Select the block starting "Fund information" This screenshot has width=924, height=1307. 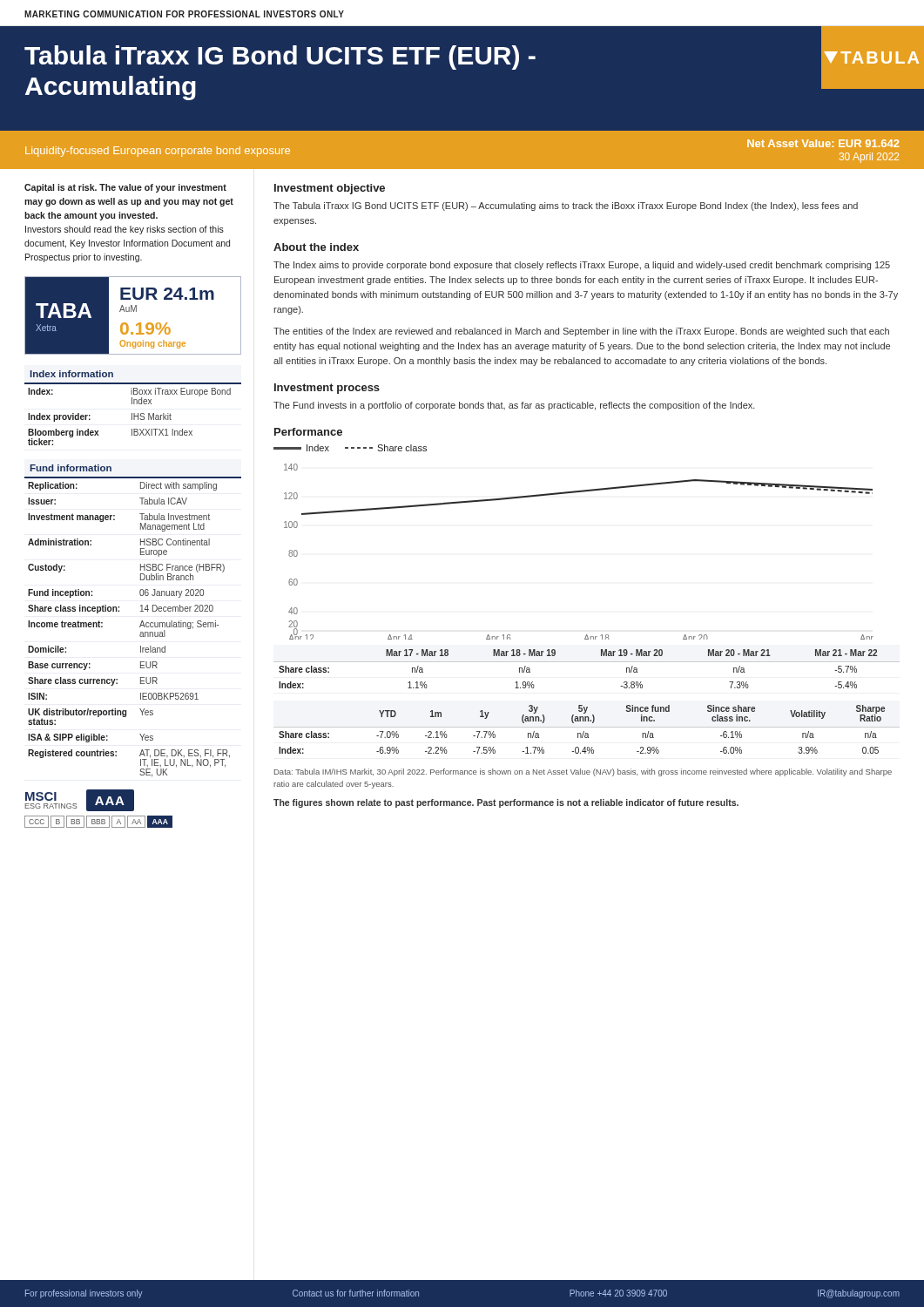[71, 468]
